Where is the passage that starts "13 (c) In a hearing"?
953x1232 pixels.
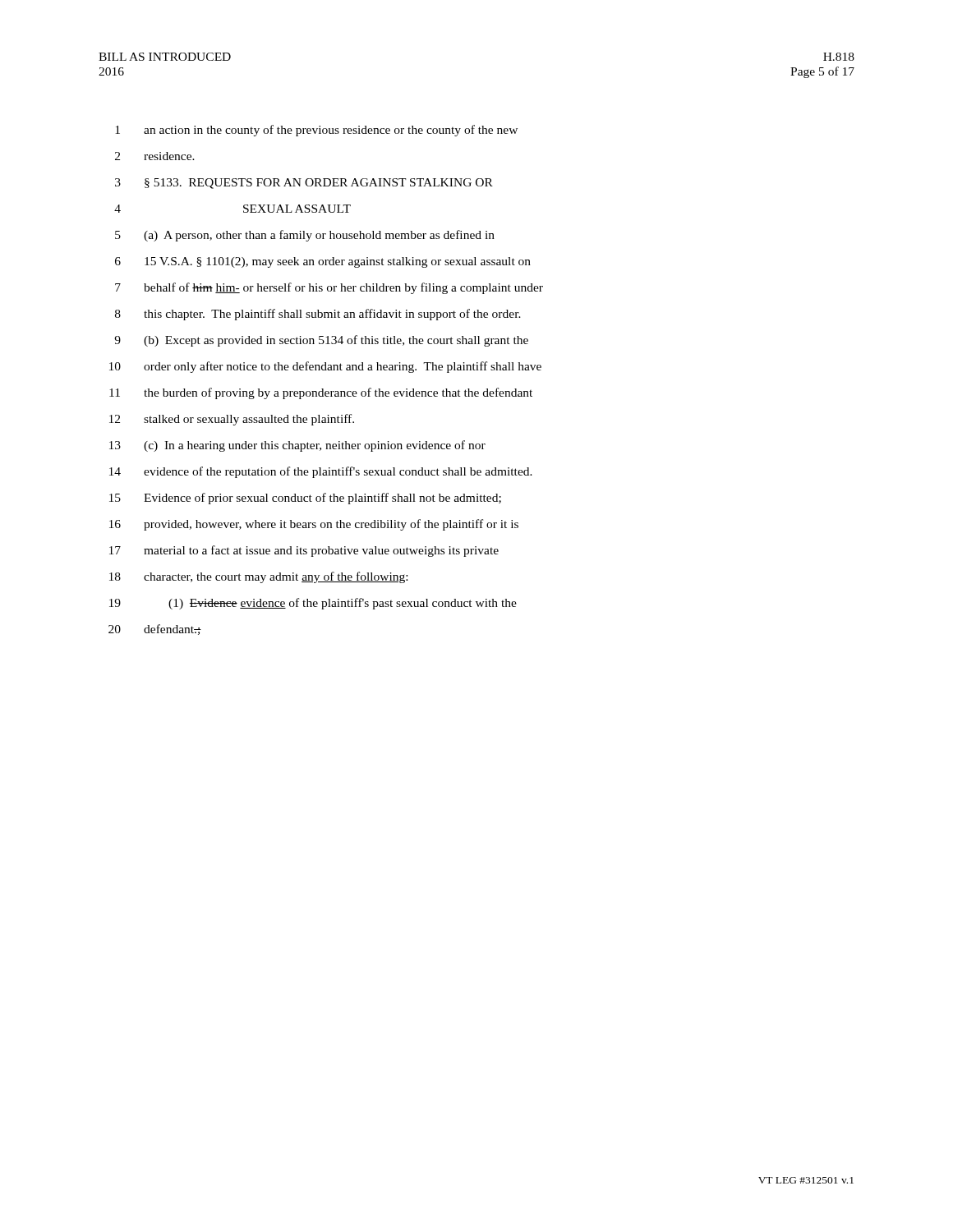[476, 445]
